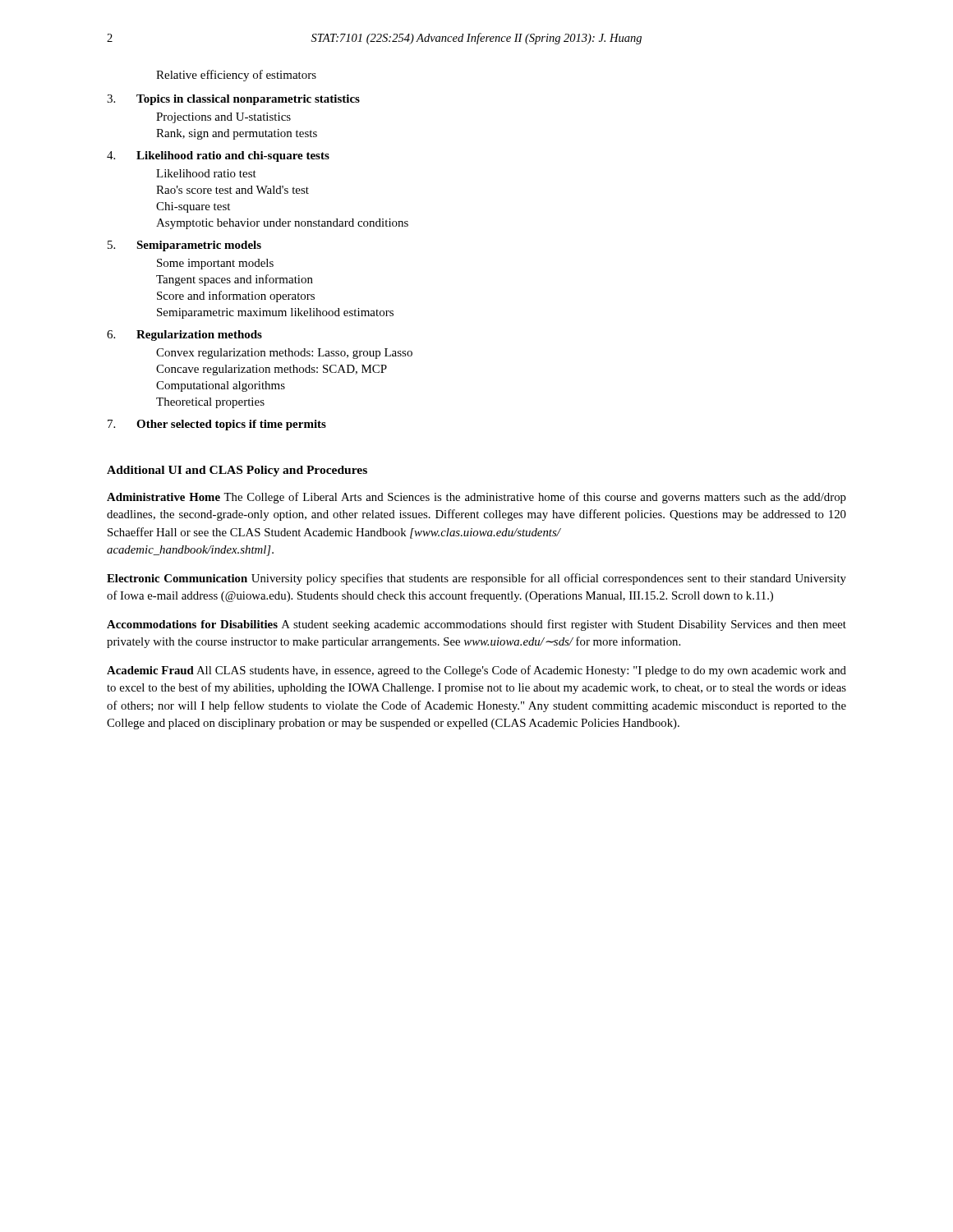Where is the passage that starts "Concave regularization methods: SCAD,"?
The height and width of the screenshot is (1232, 953).
pos(272,369)
